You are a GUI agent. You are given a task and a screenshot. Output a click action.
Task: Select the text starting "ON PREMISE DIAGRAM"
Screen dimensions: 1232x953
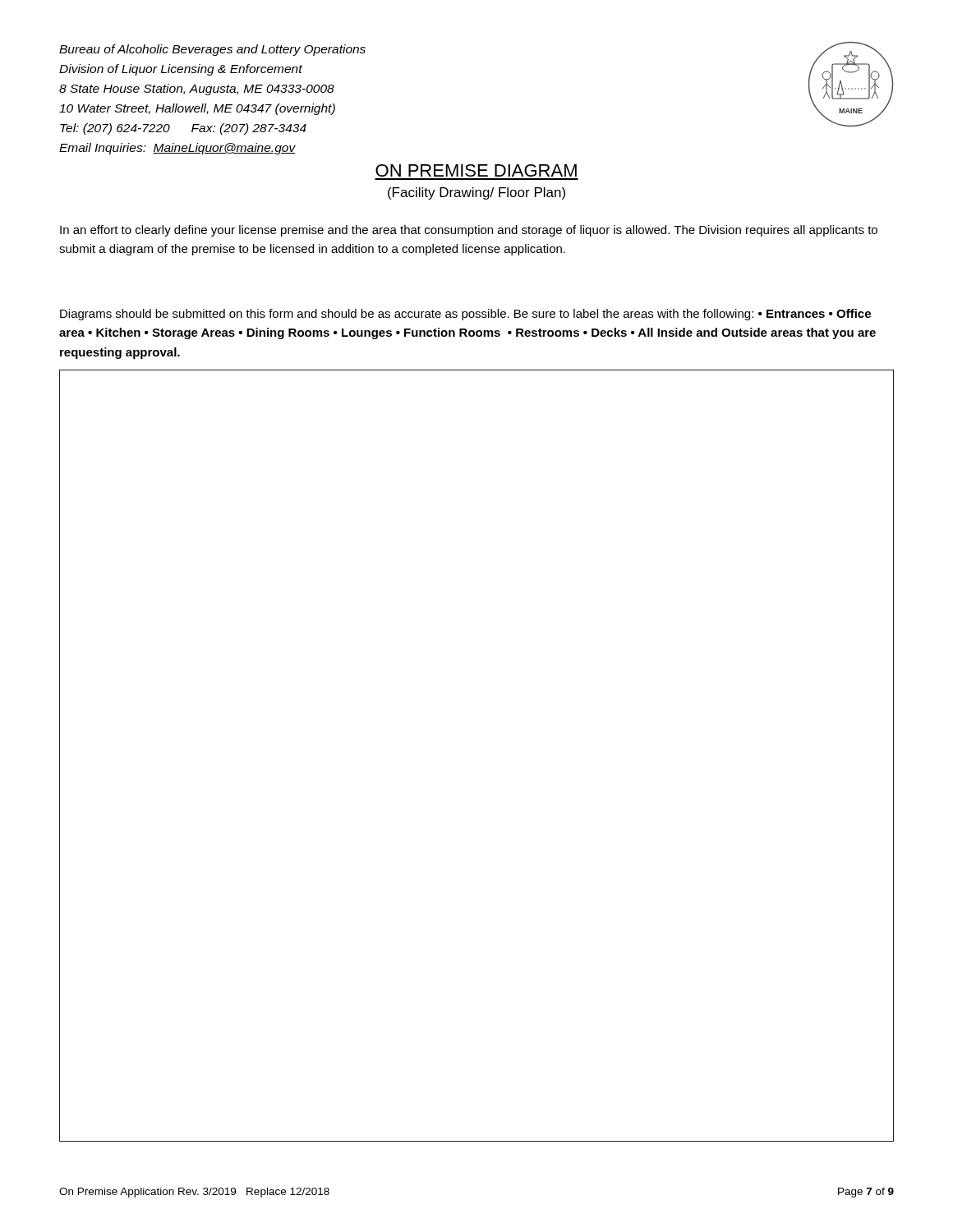click(x=476, y=170)
